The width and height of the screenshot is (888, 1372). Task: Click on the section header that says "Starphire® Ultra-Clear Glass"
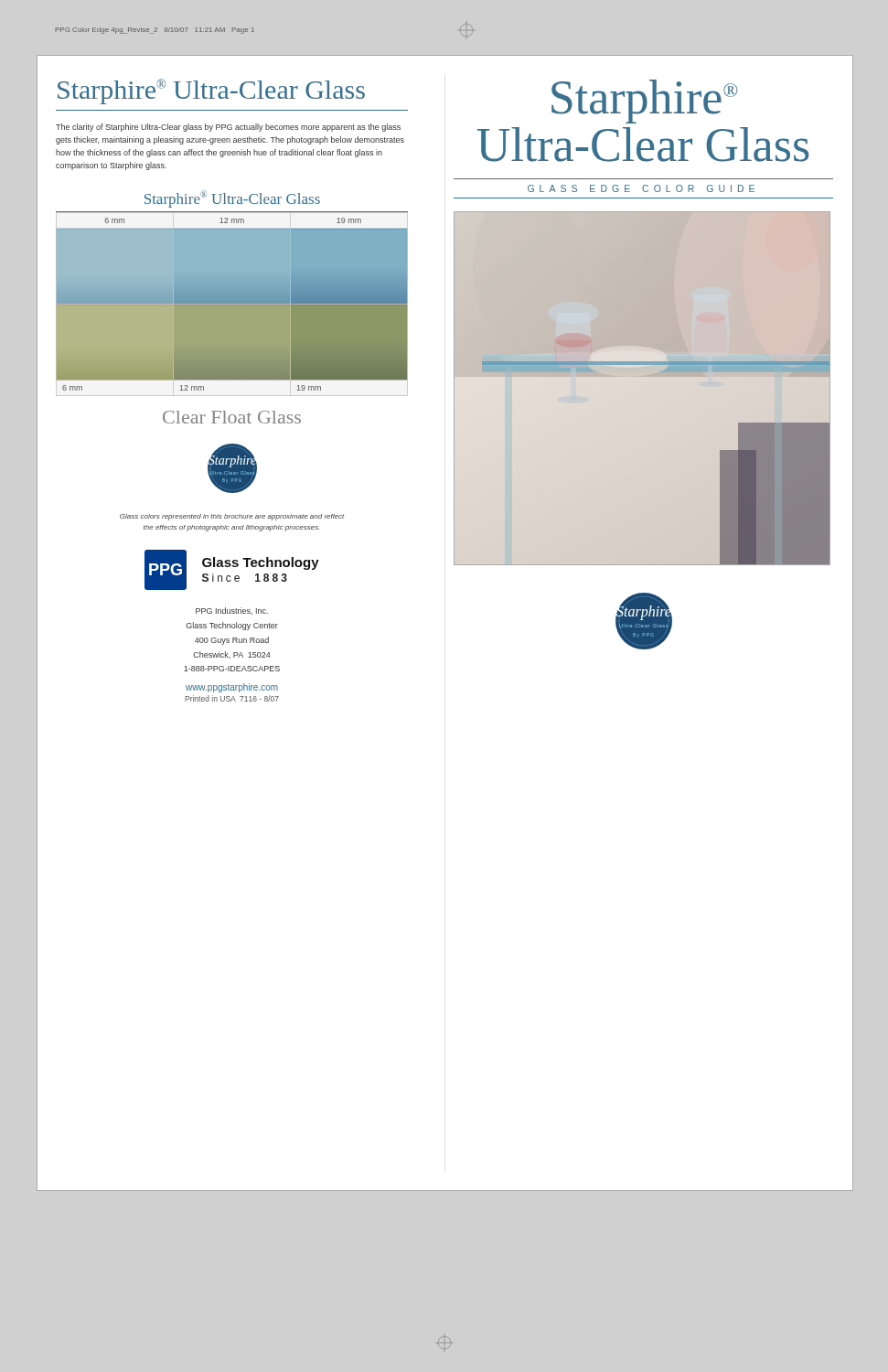point(232,198)
